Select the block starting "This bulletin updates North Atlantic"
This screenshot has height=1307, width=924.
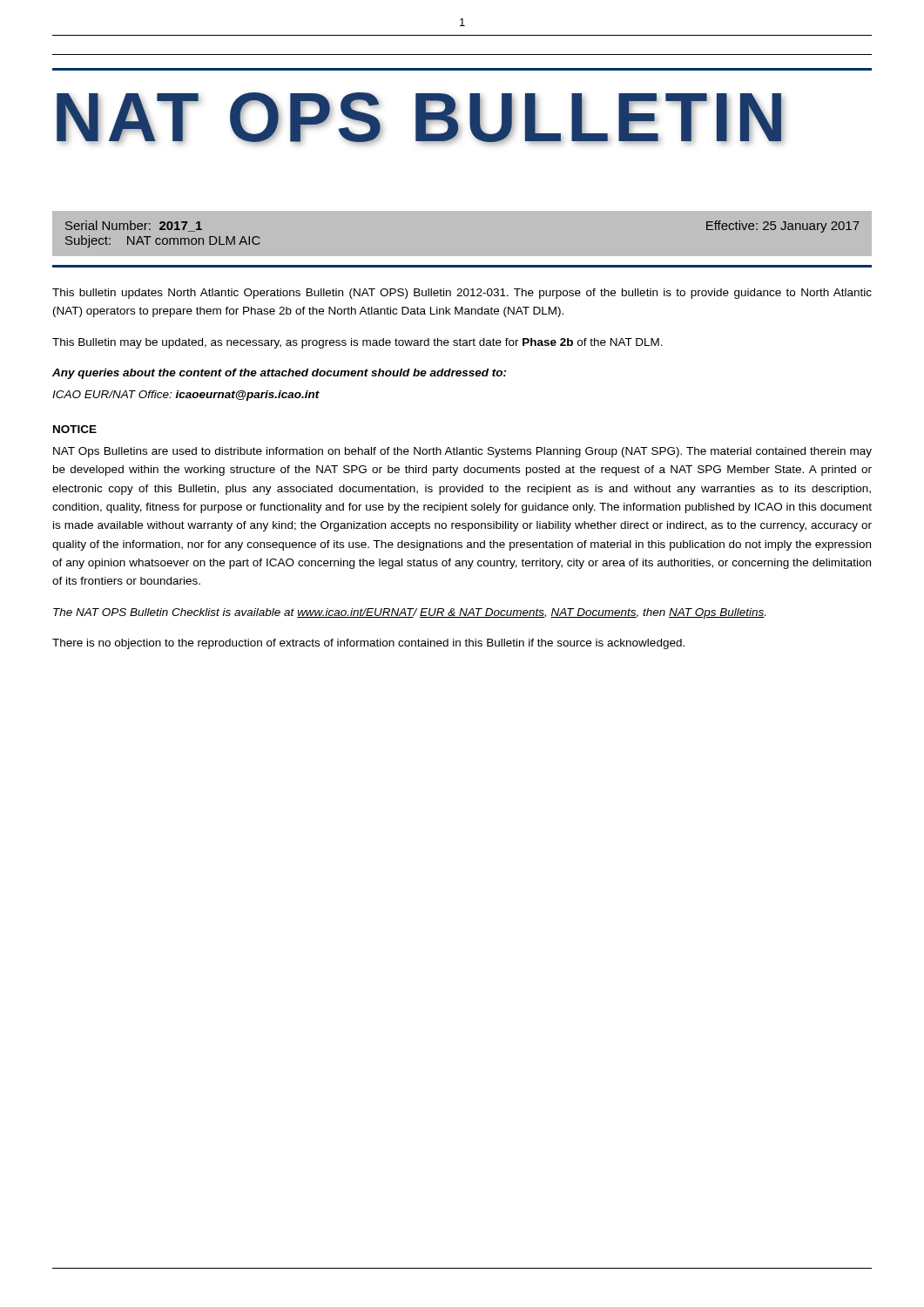[462, 302]
